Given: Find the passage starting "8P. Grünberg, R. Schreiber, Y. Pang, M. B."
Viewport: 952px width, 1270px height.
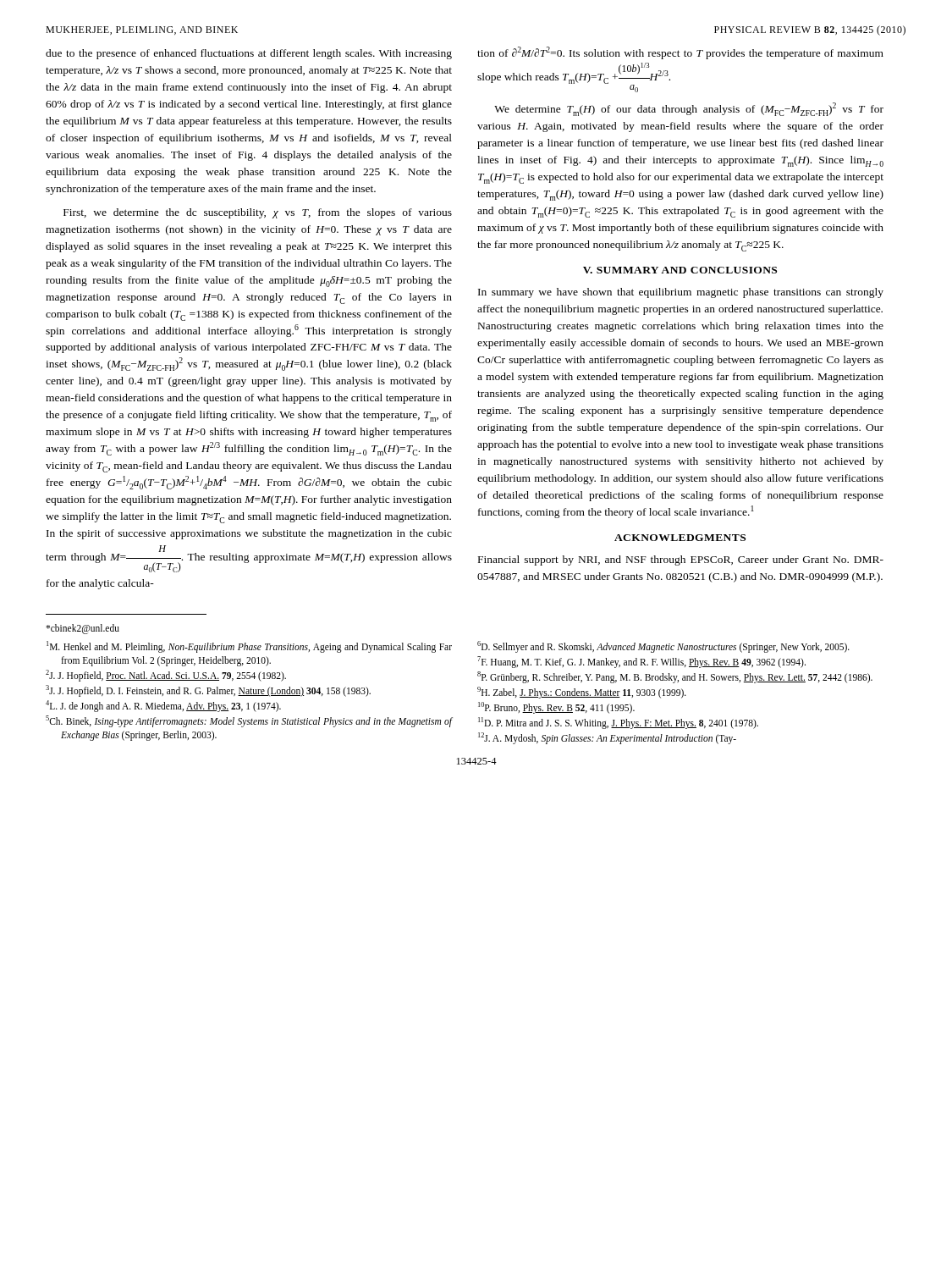Looking at the screenshot, I should [675, 676].
